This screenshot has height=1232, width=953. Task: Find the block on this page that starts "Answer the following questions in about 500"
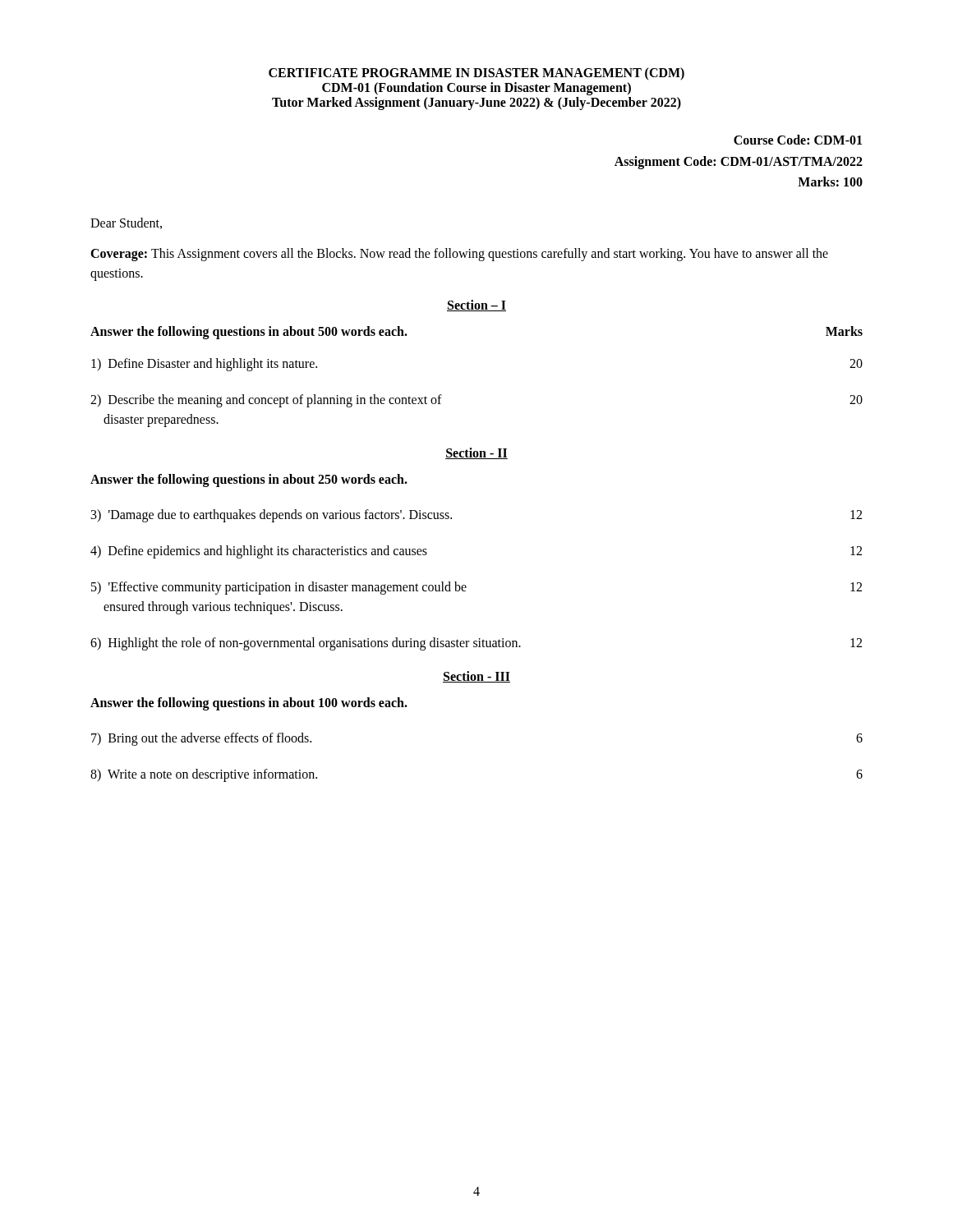(x=249, y=331)
